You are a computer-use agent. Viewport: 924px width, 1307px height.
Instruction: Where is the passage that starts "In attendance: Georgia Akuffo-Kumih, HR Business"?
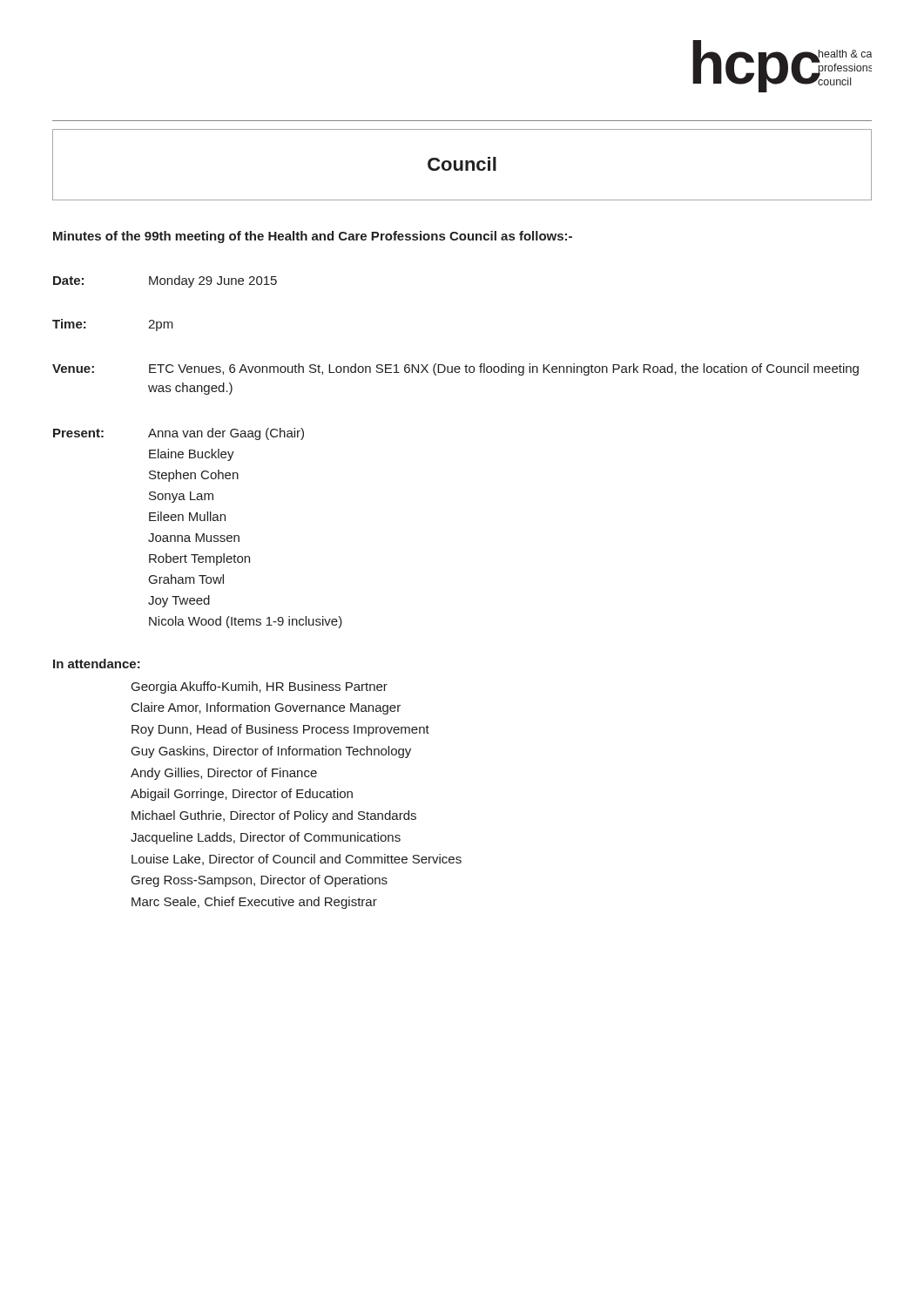[97, 664]
